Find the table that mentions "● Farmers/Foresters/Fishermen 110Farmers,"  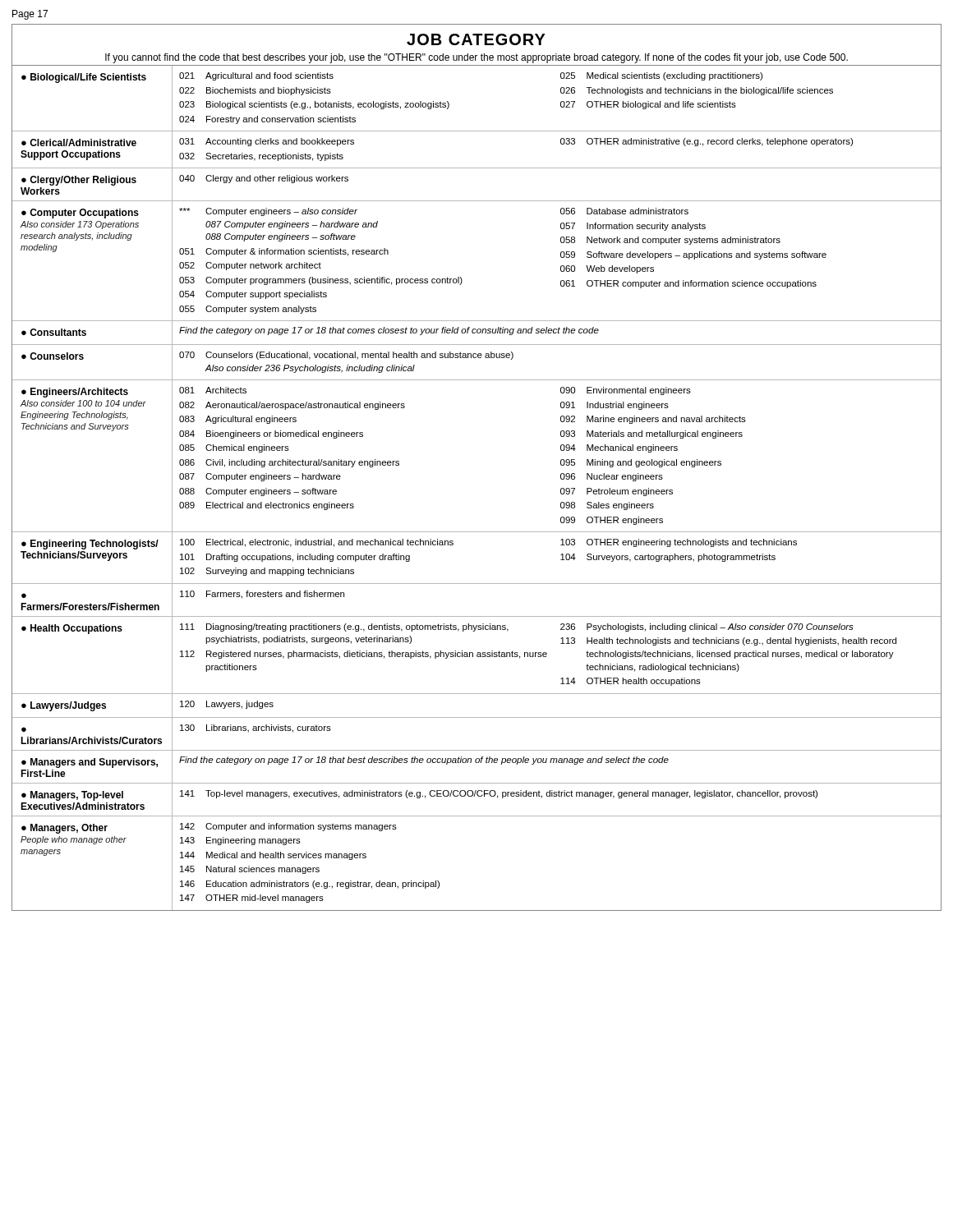pyautogui.click(x=476, y=600)
